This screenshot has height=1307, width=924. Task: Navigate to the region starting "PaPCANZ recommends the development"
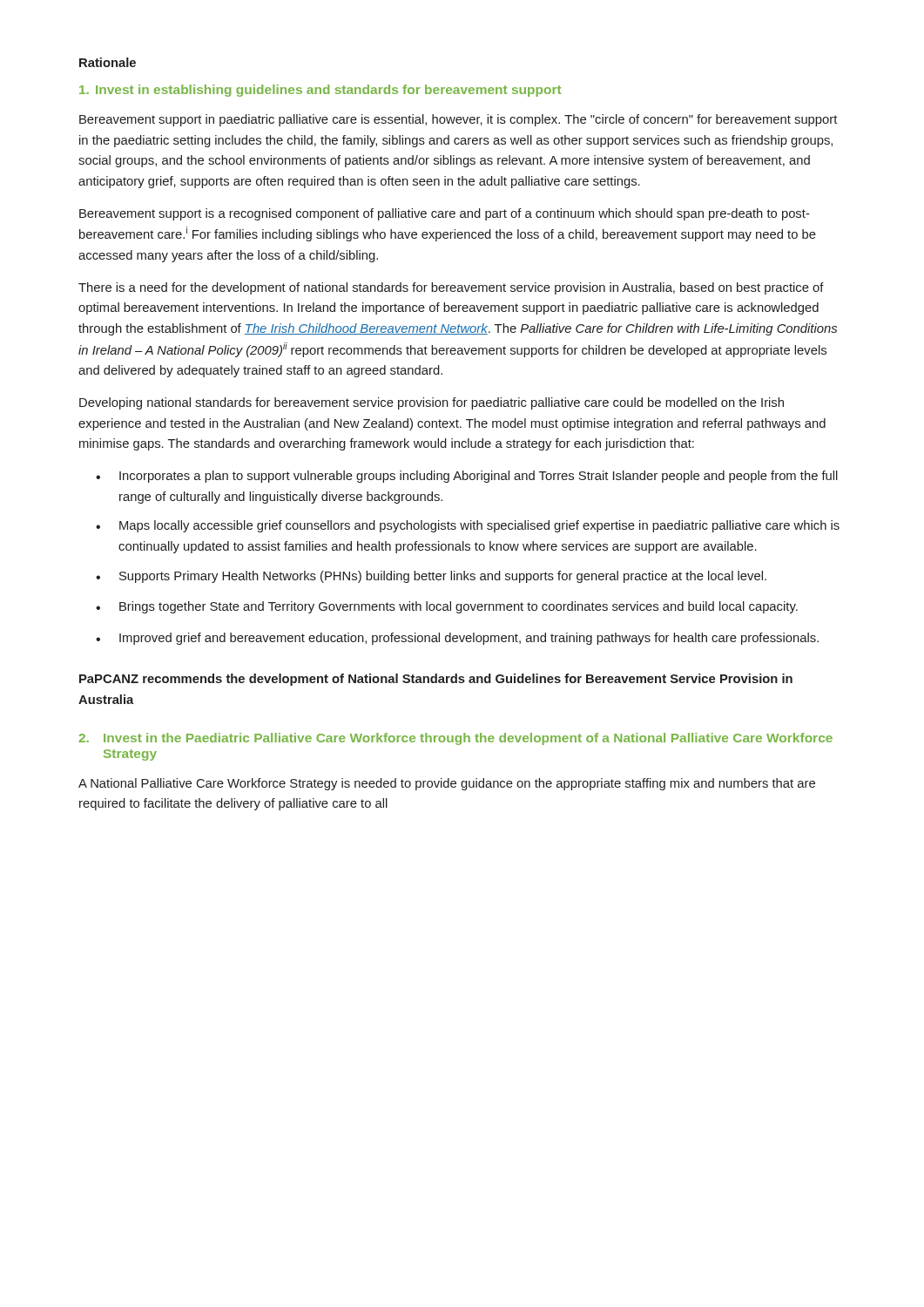pos(436,689)
